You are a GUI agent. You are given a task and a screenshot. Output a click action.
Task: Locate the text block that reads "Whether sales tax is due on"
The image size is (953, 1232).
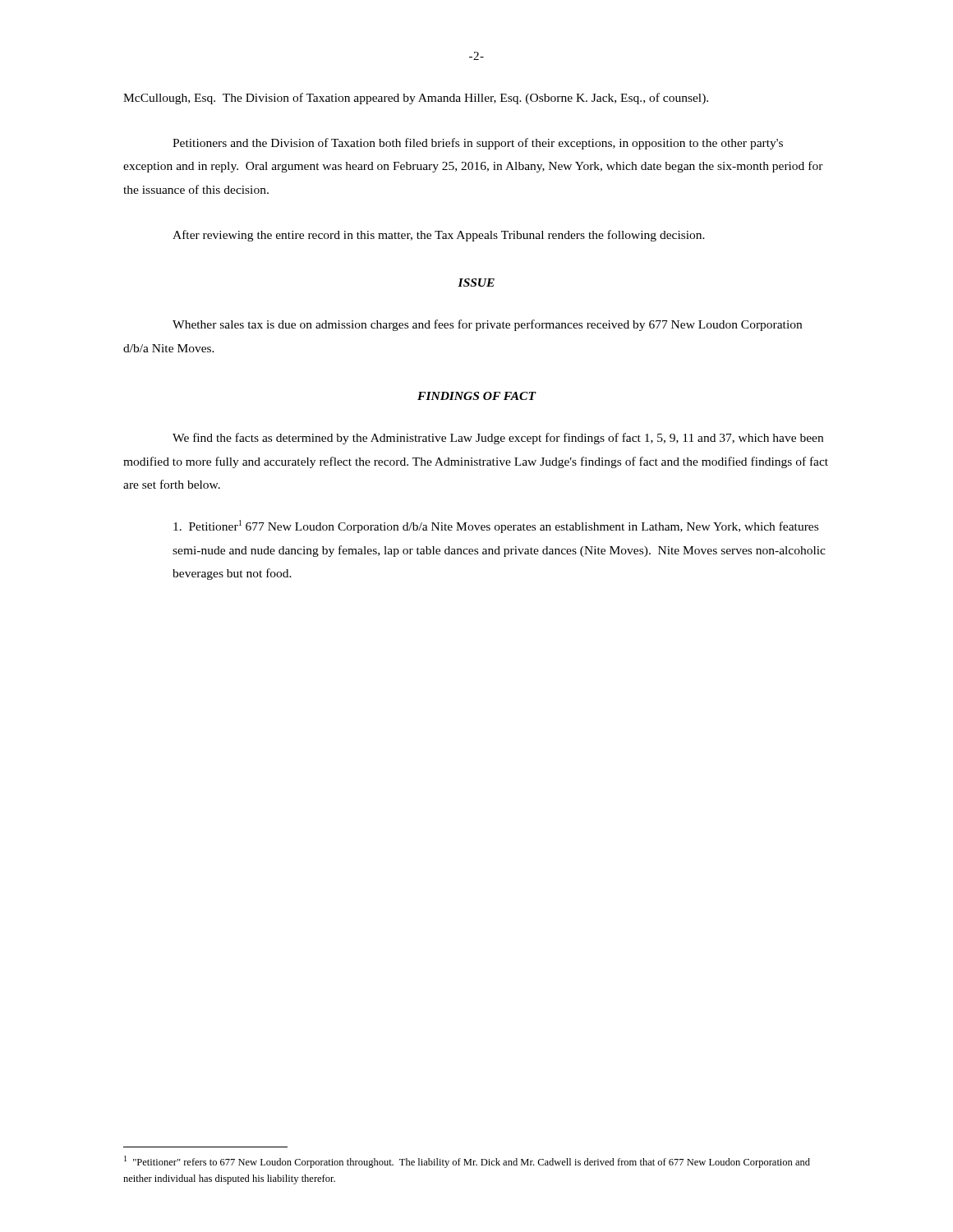click(x=476, y=336)
